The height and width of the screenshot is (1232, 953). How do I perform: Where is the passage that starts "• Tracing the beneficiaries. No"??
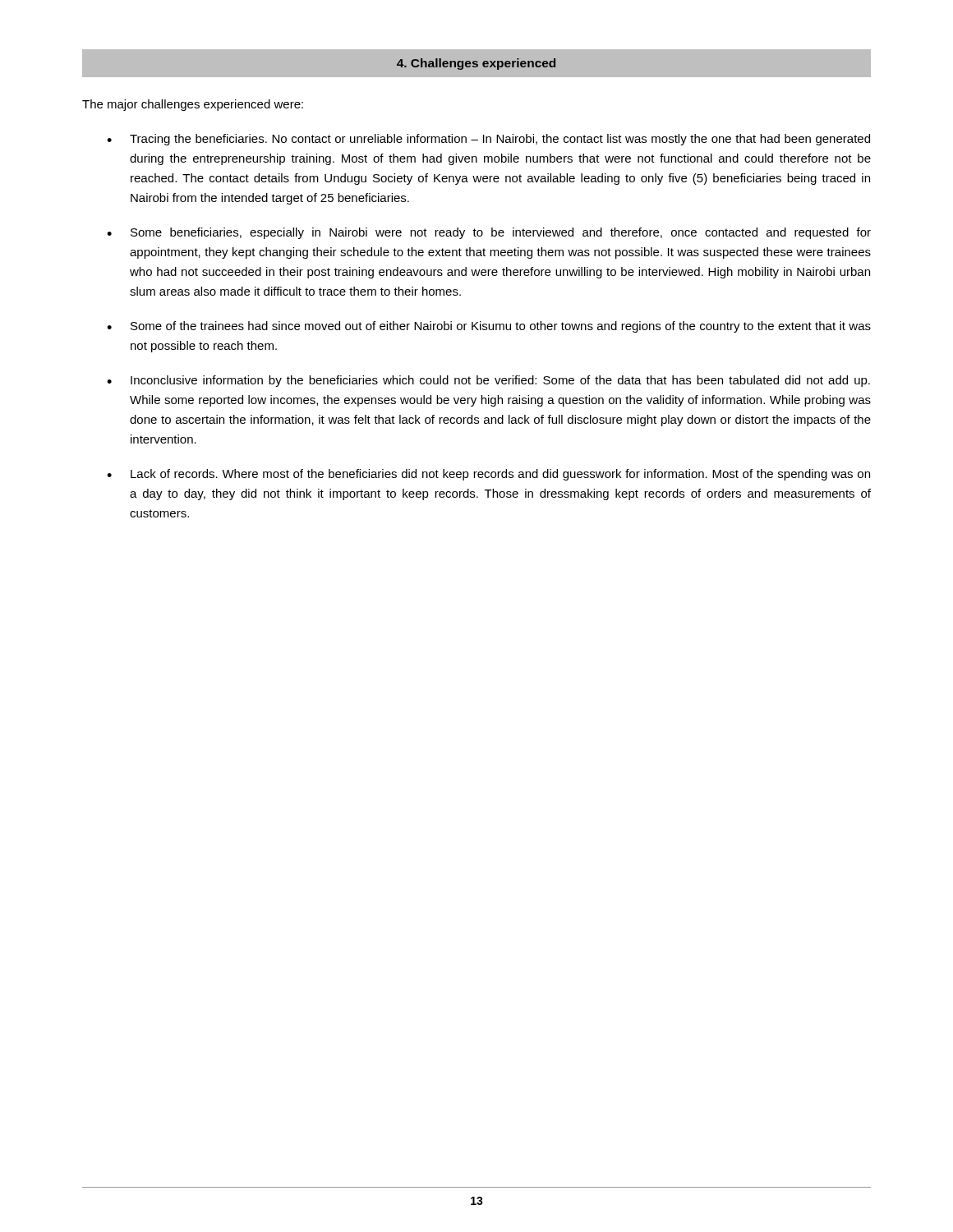coord(476,168)
